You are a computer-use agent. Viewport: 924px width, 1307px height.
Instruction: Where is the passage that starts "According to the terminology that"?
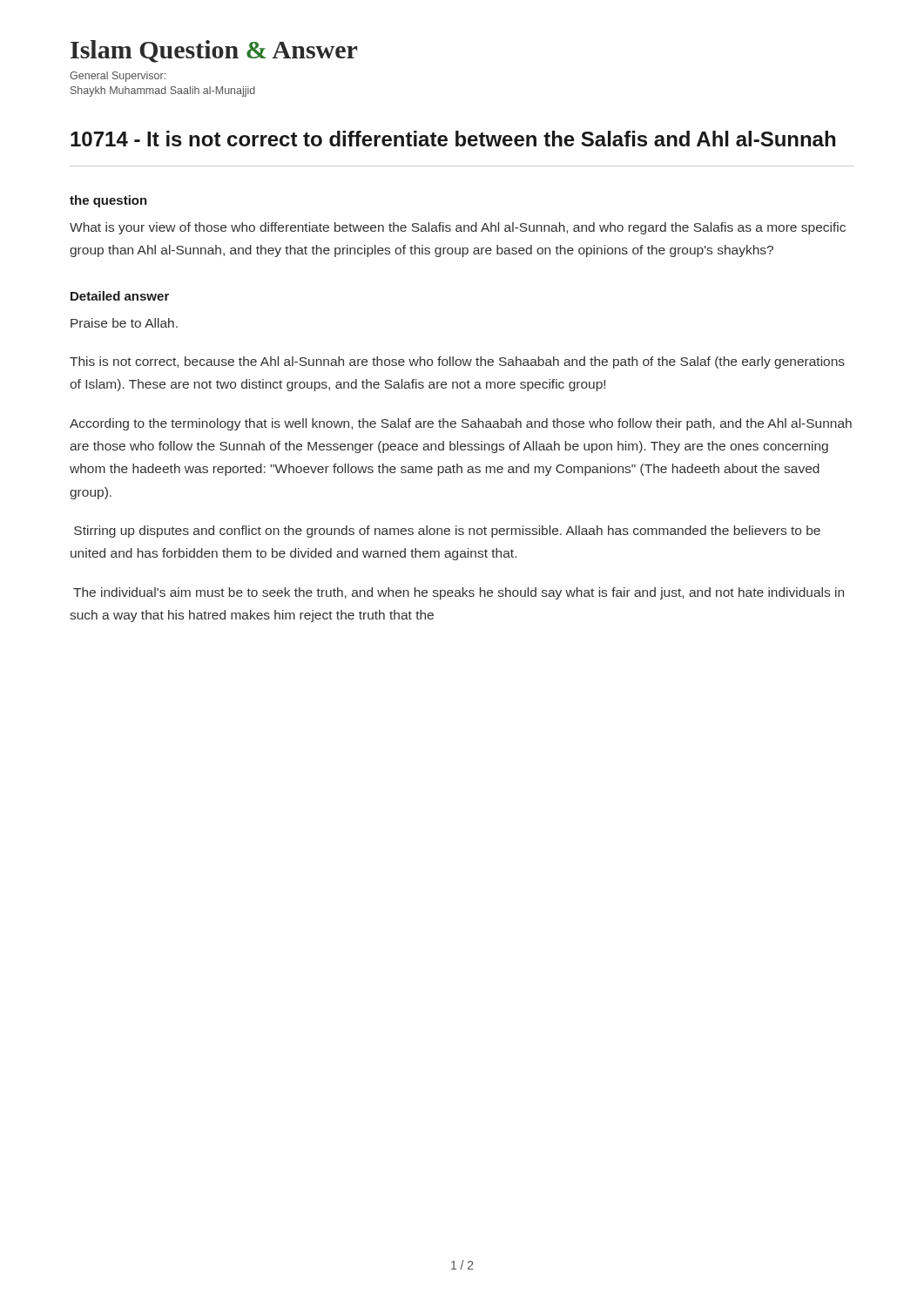click(x=461, y=457)
